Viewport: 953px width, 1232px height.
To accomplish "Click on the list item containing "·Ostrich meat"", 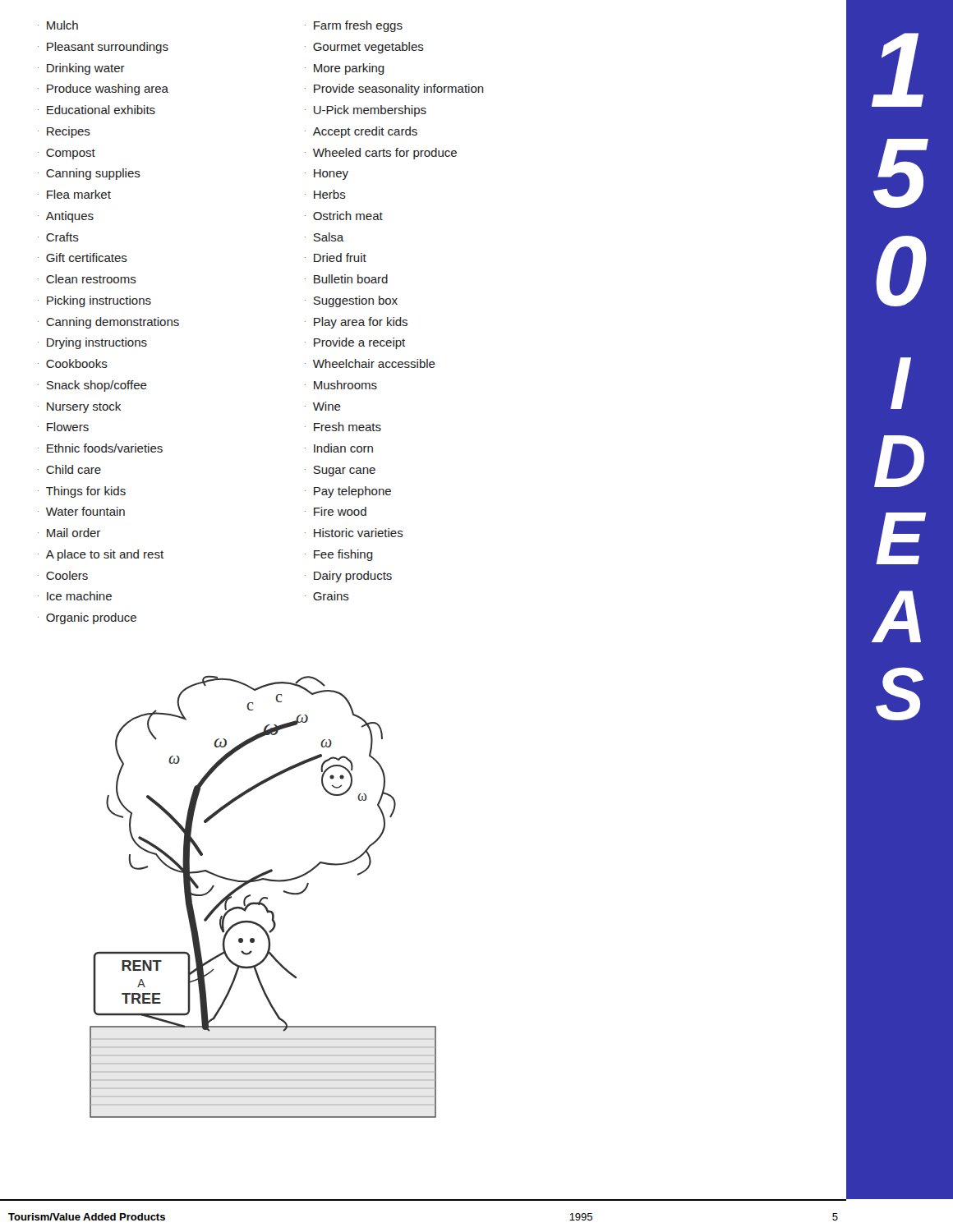I will [343, 216].
